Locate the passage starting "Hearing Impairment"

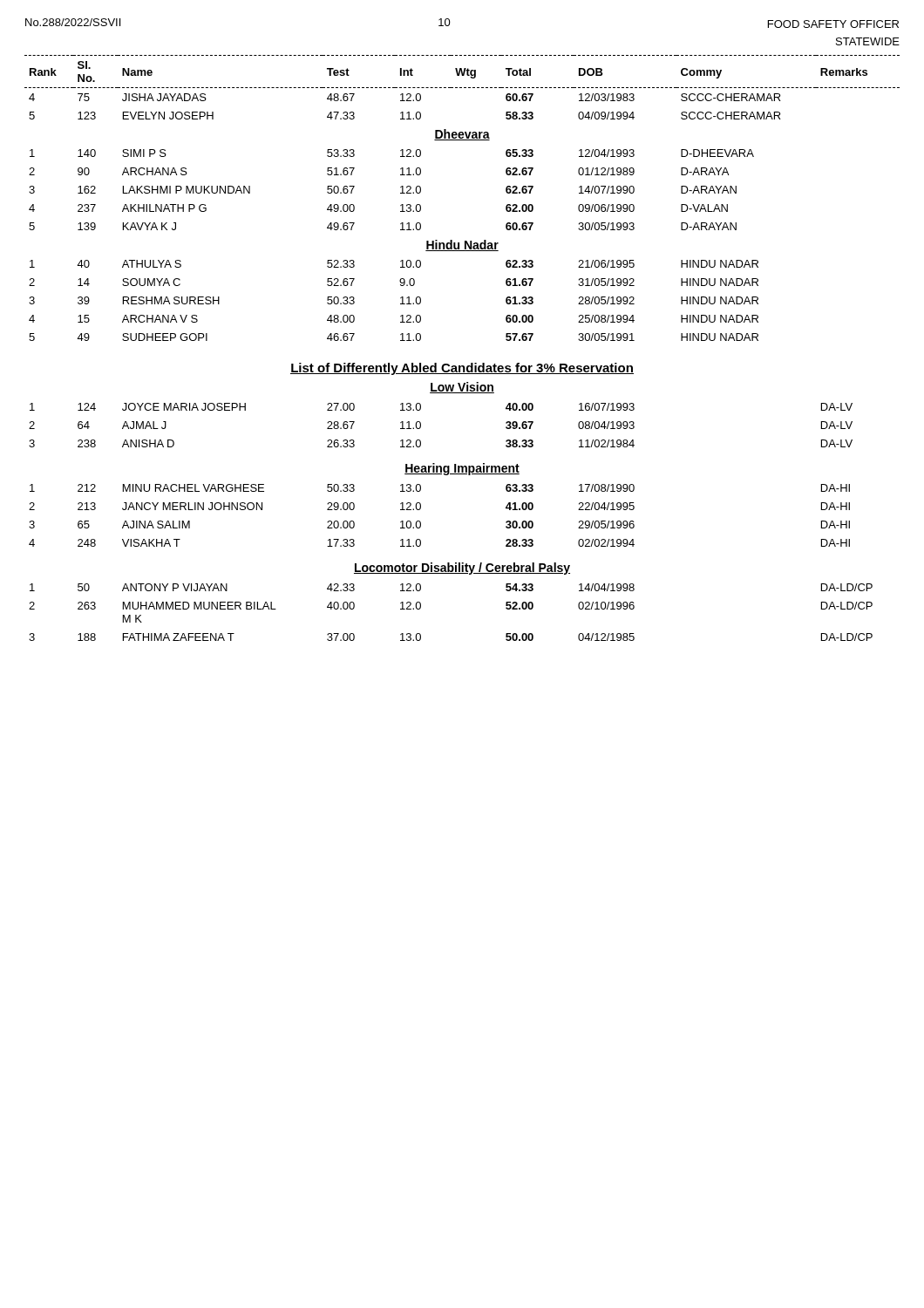click(x=462, y=468)
